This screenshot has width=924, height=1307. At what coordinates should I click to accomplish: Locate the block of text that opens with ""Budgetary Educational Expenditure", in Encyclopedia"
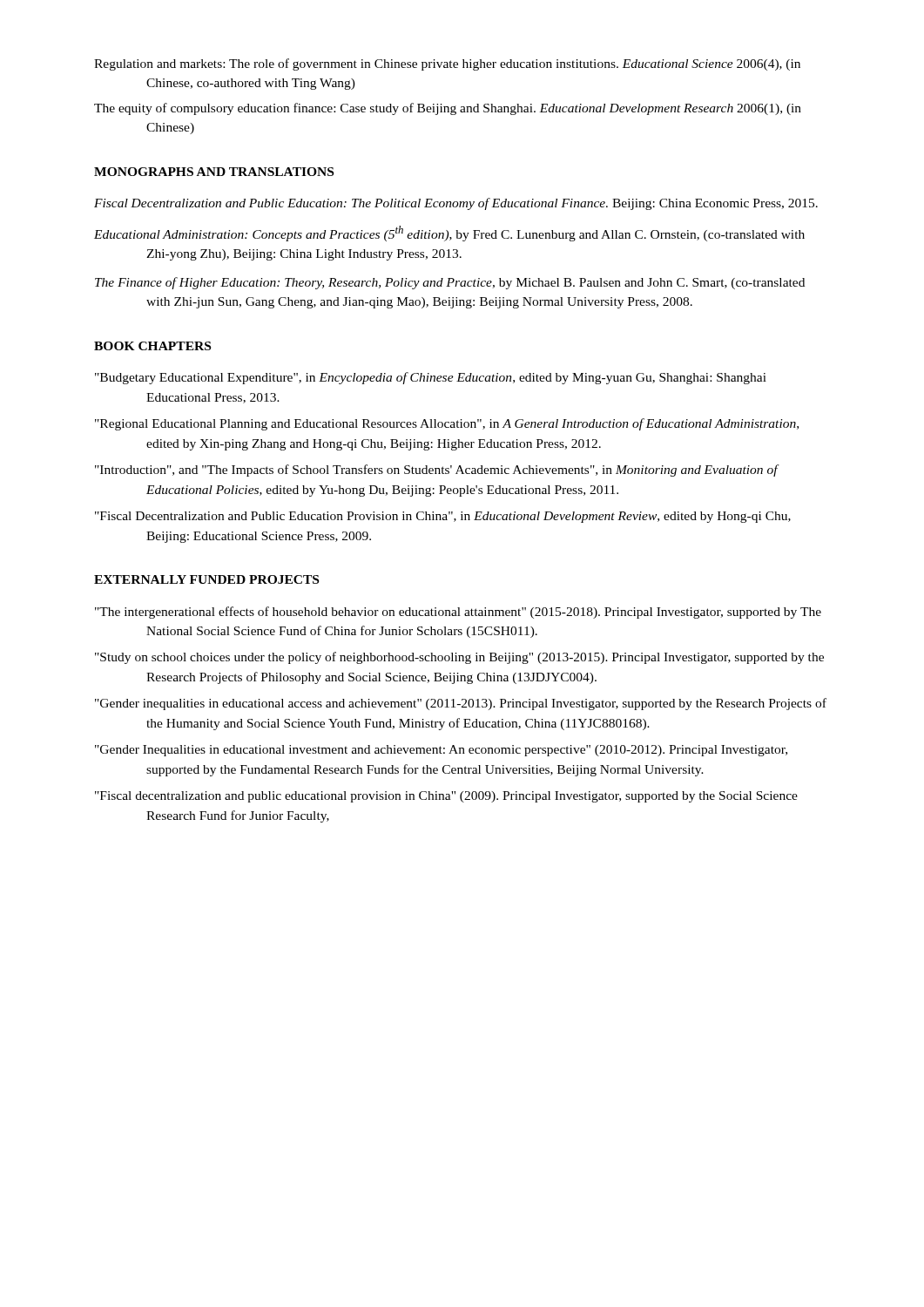pos(430,387)
